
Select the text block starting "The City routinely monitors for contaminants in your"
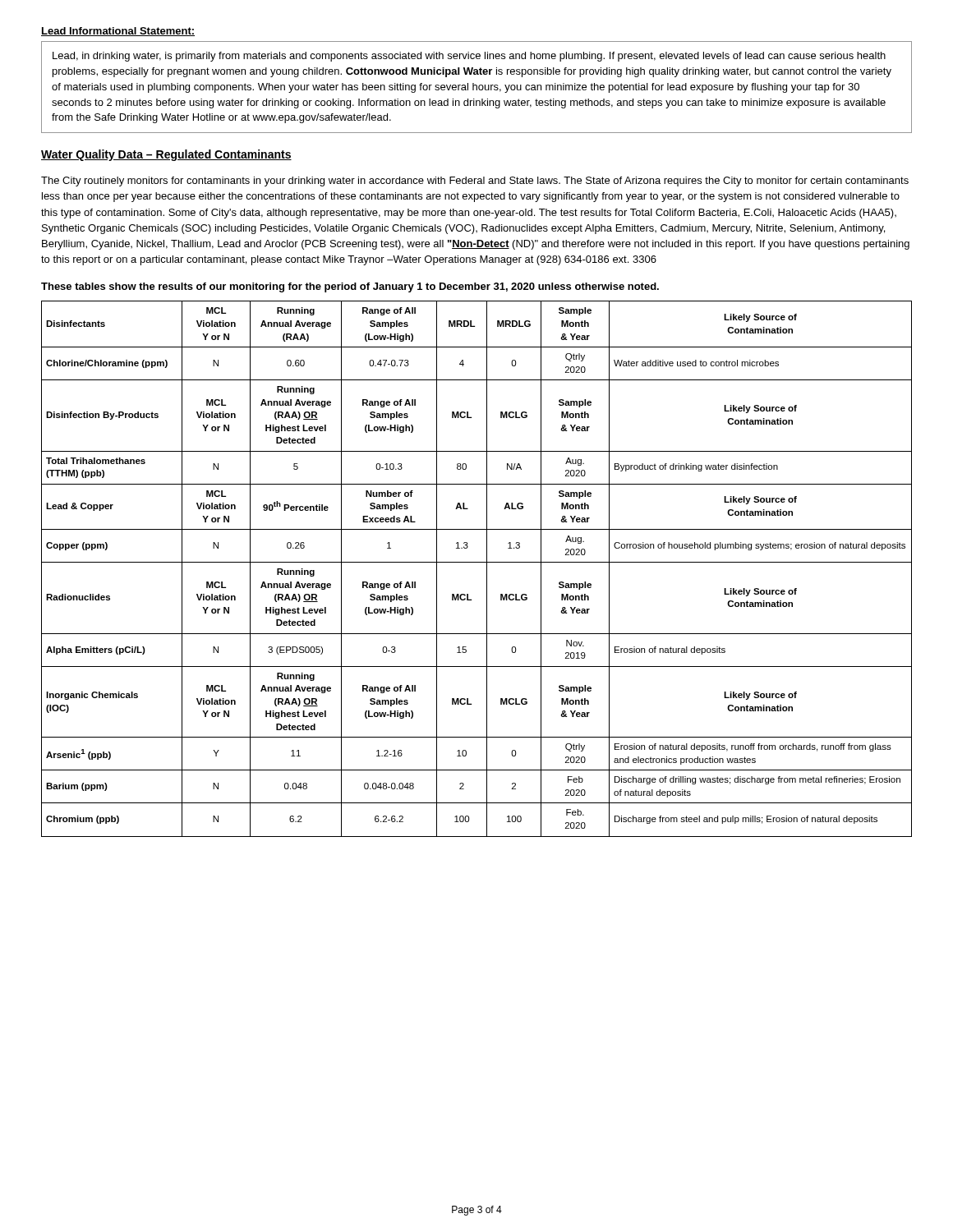475,220
